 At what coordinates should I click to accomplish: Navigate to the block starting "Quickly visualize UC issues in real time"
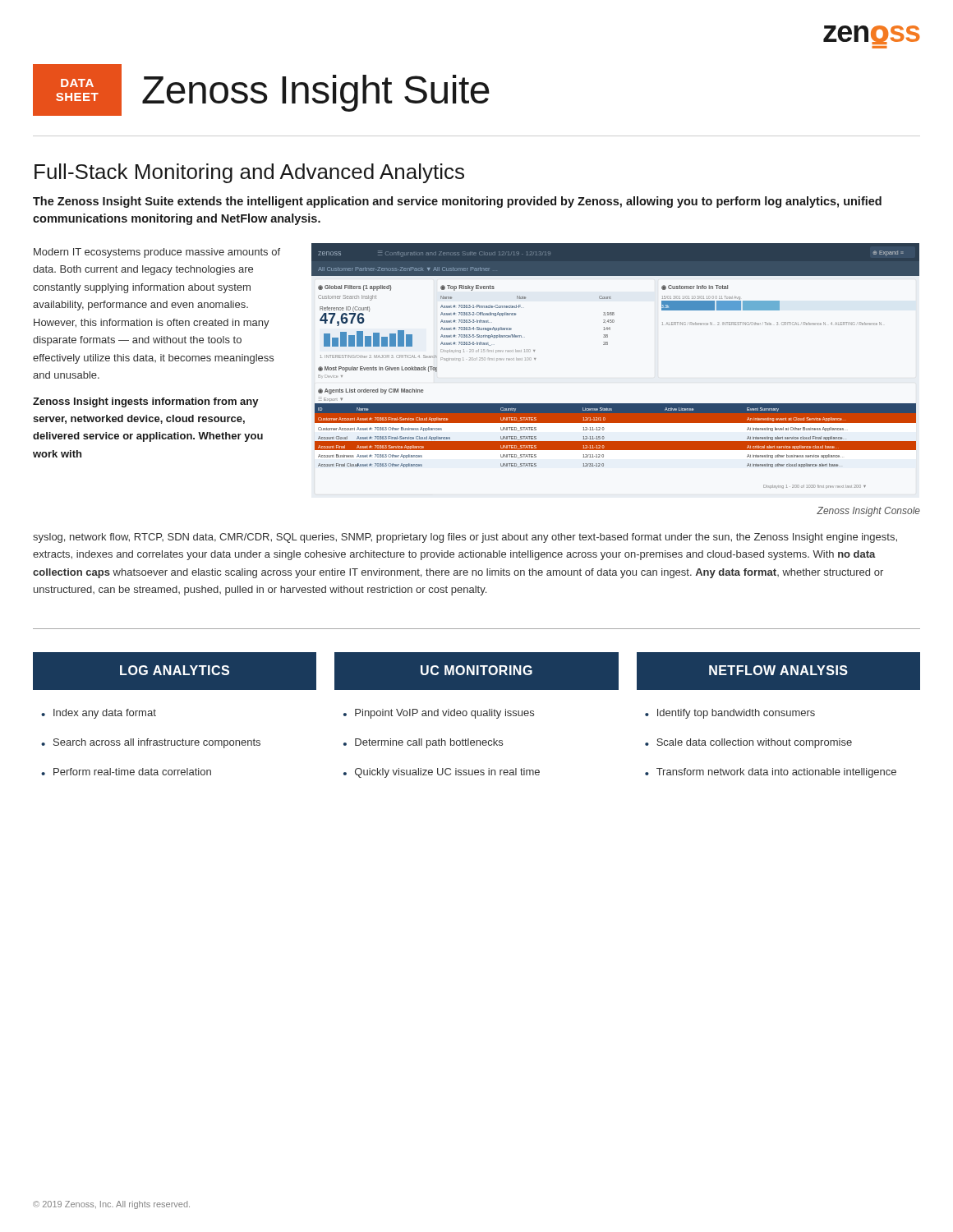tap(447, 772)
